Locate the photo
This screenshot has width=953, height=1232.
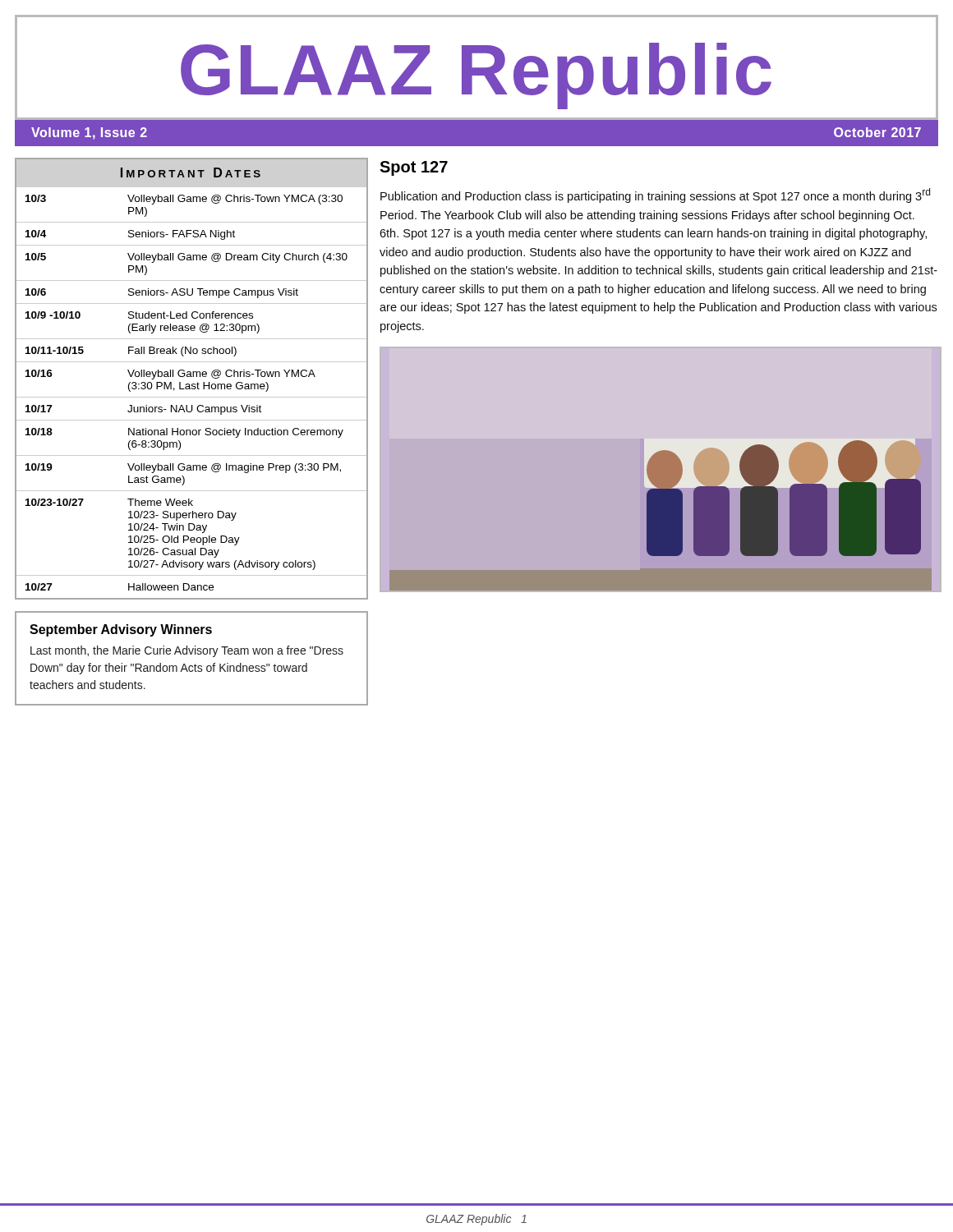click(661, 469)
